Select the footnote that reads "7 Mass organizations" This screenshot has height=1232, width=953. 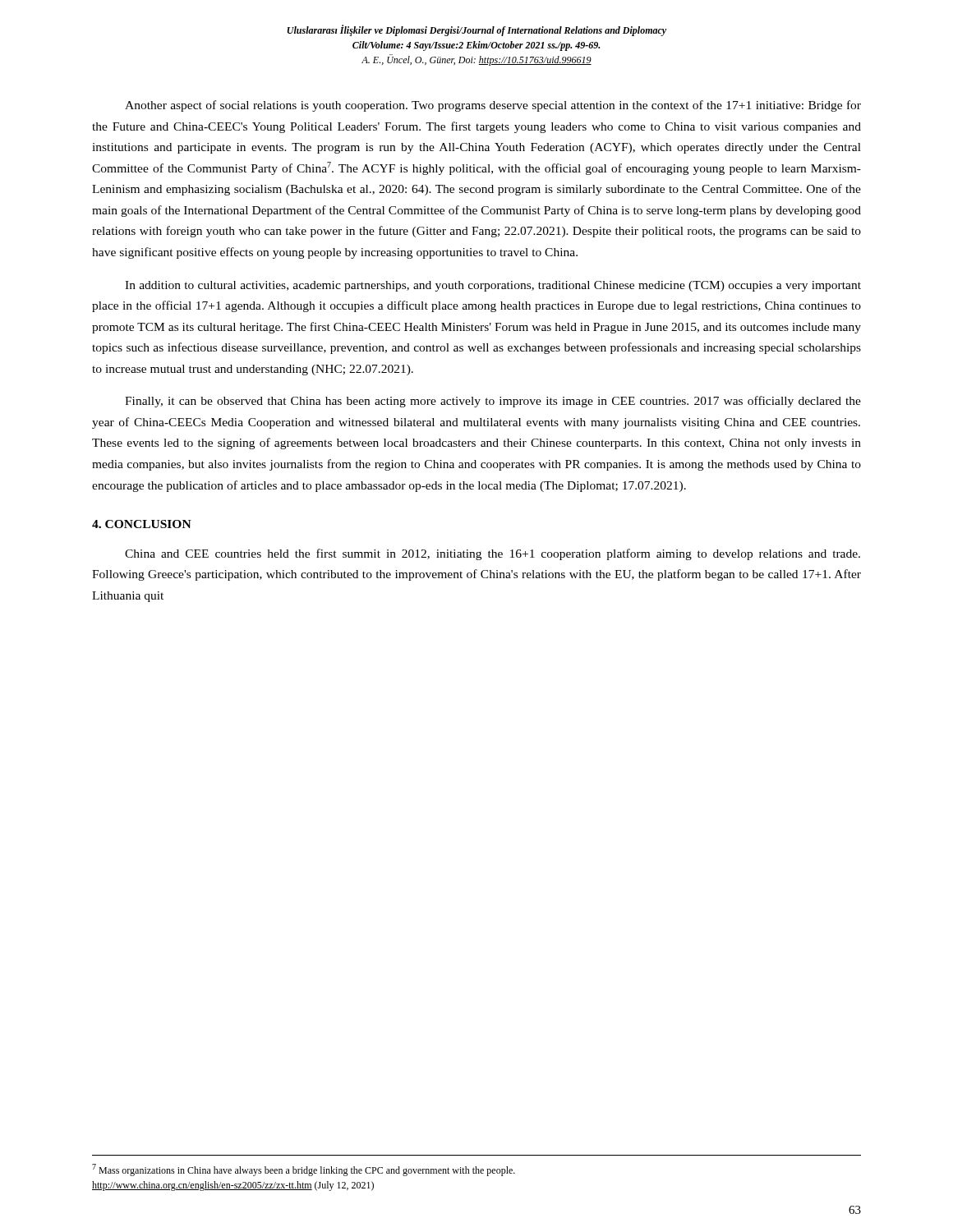pos(476,1177)
